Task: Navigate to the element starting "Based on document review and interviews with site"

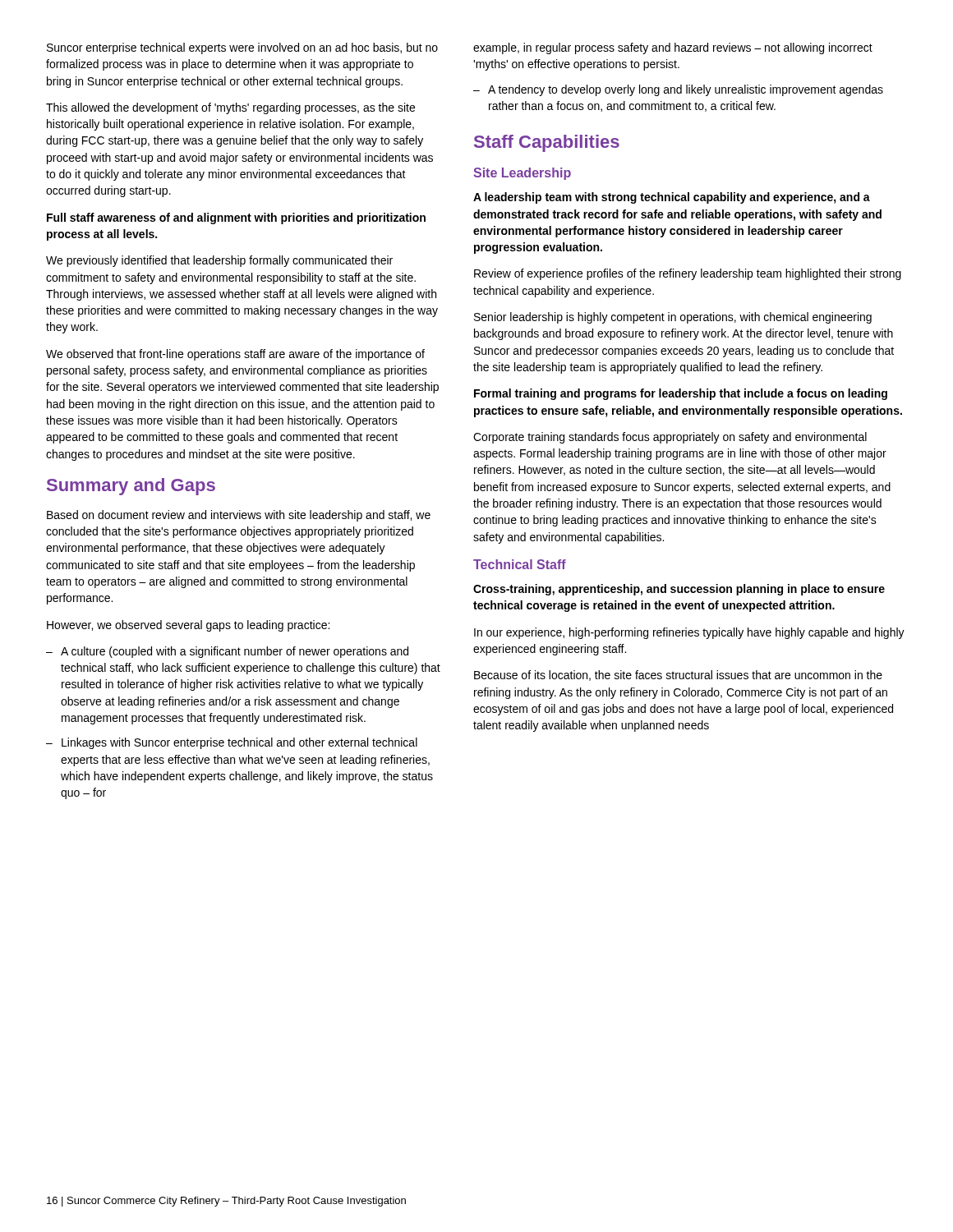Action: click(x=243, y=556)
